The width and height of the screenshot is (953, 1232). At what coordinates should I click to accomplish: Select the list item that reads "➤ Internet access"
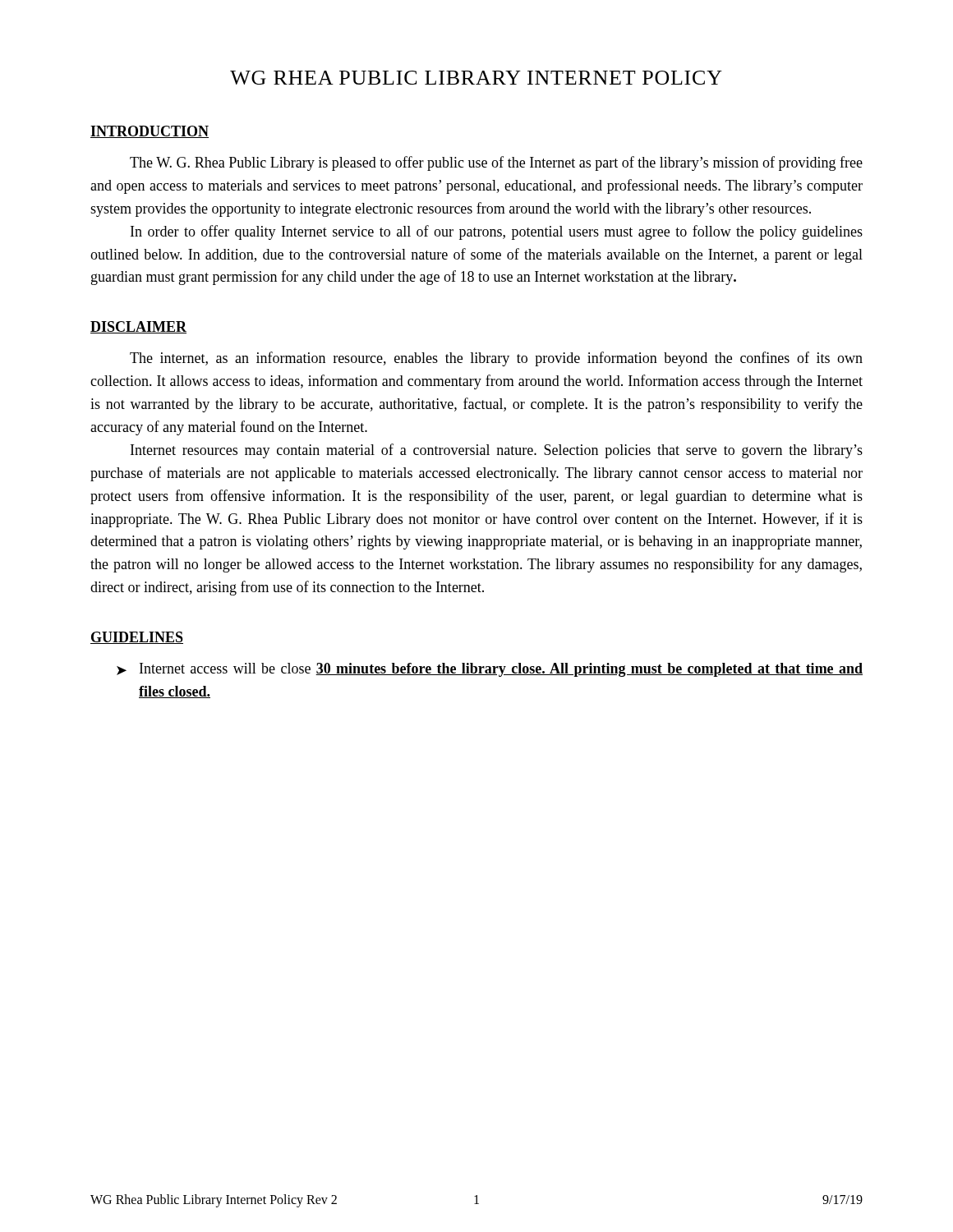(x=489, y=681)
